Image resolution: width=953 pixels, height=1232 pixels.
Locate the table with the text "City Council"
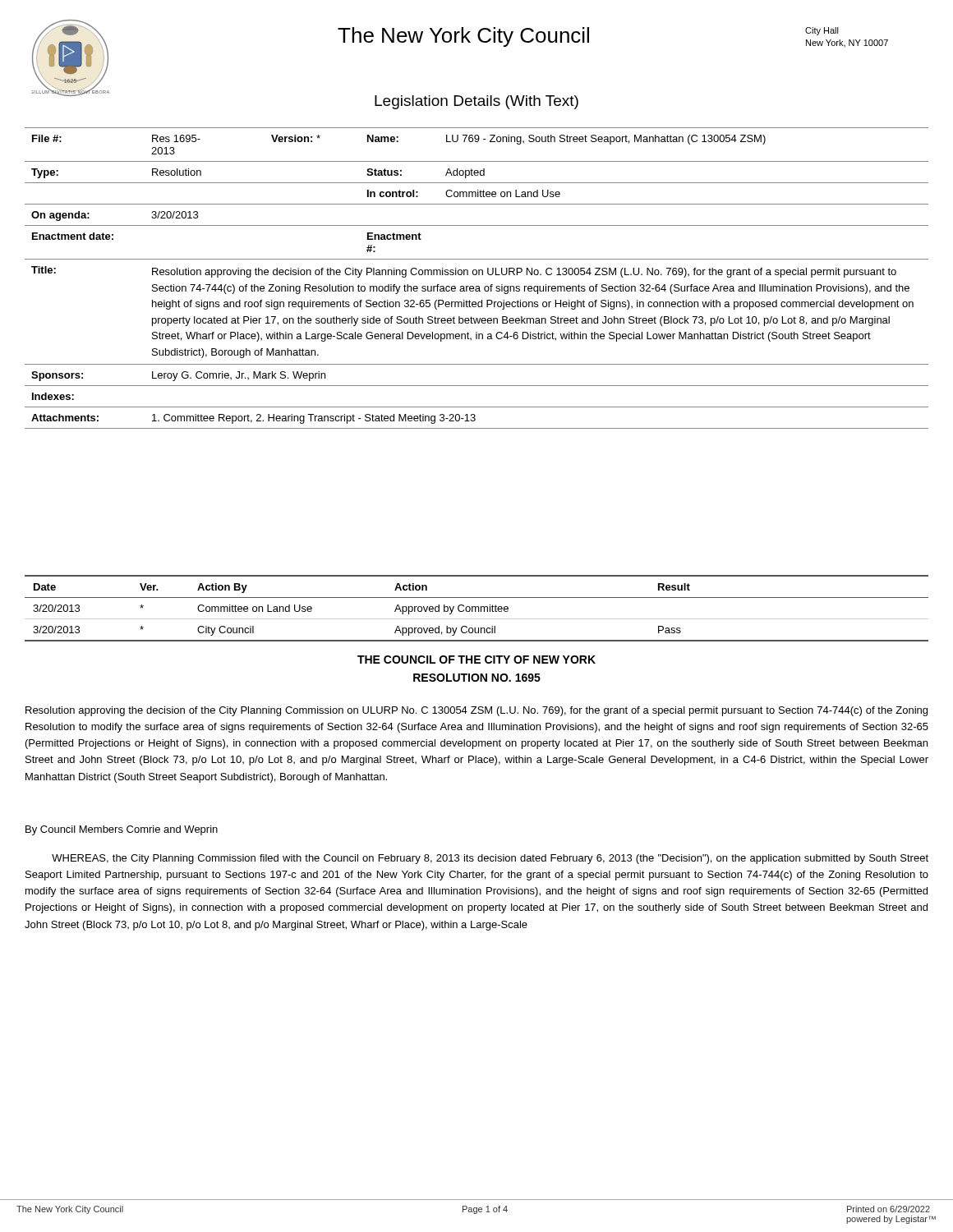point(476,608)
